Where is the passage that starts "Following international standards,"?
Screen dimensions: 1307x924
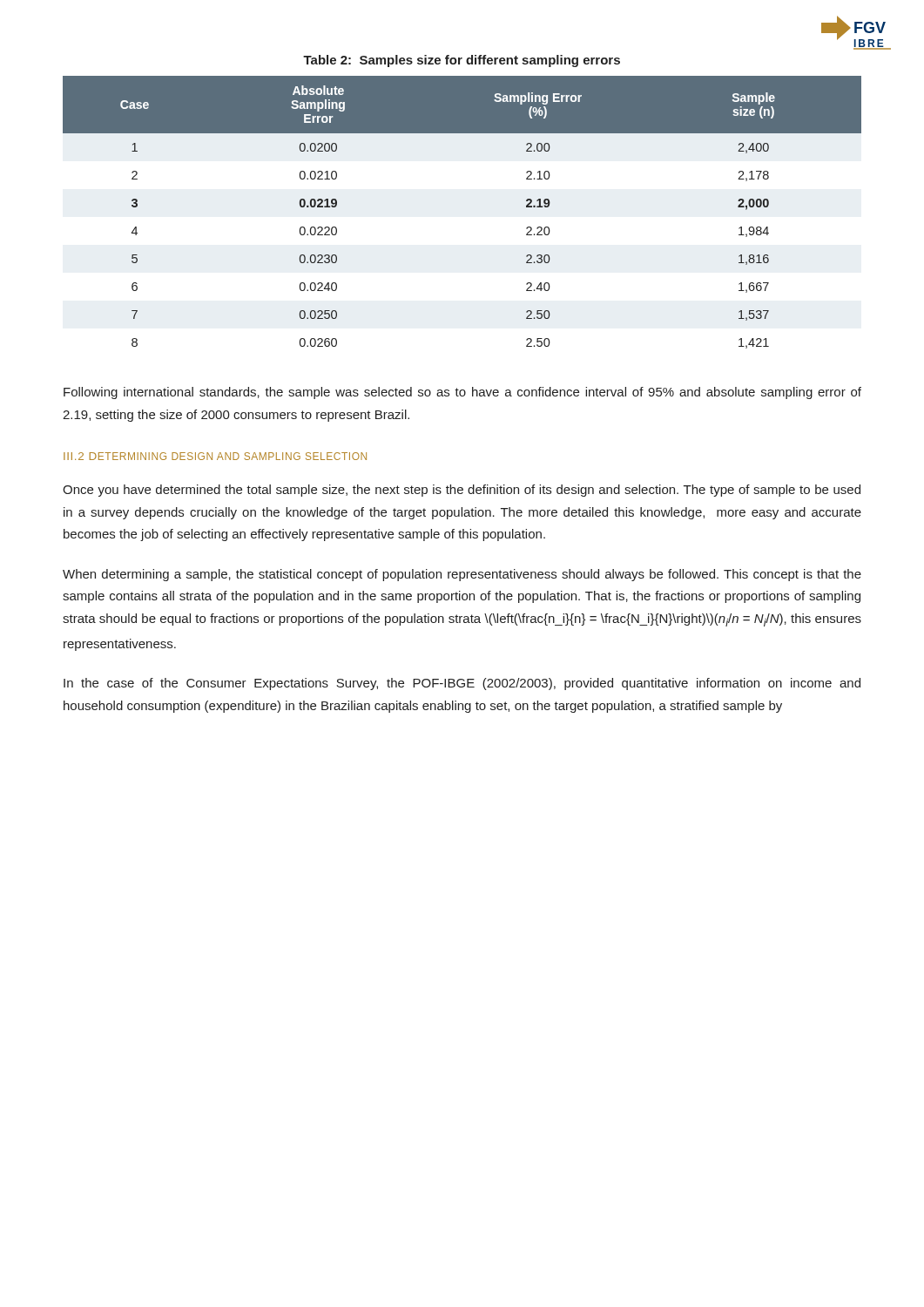coord(462,403)
